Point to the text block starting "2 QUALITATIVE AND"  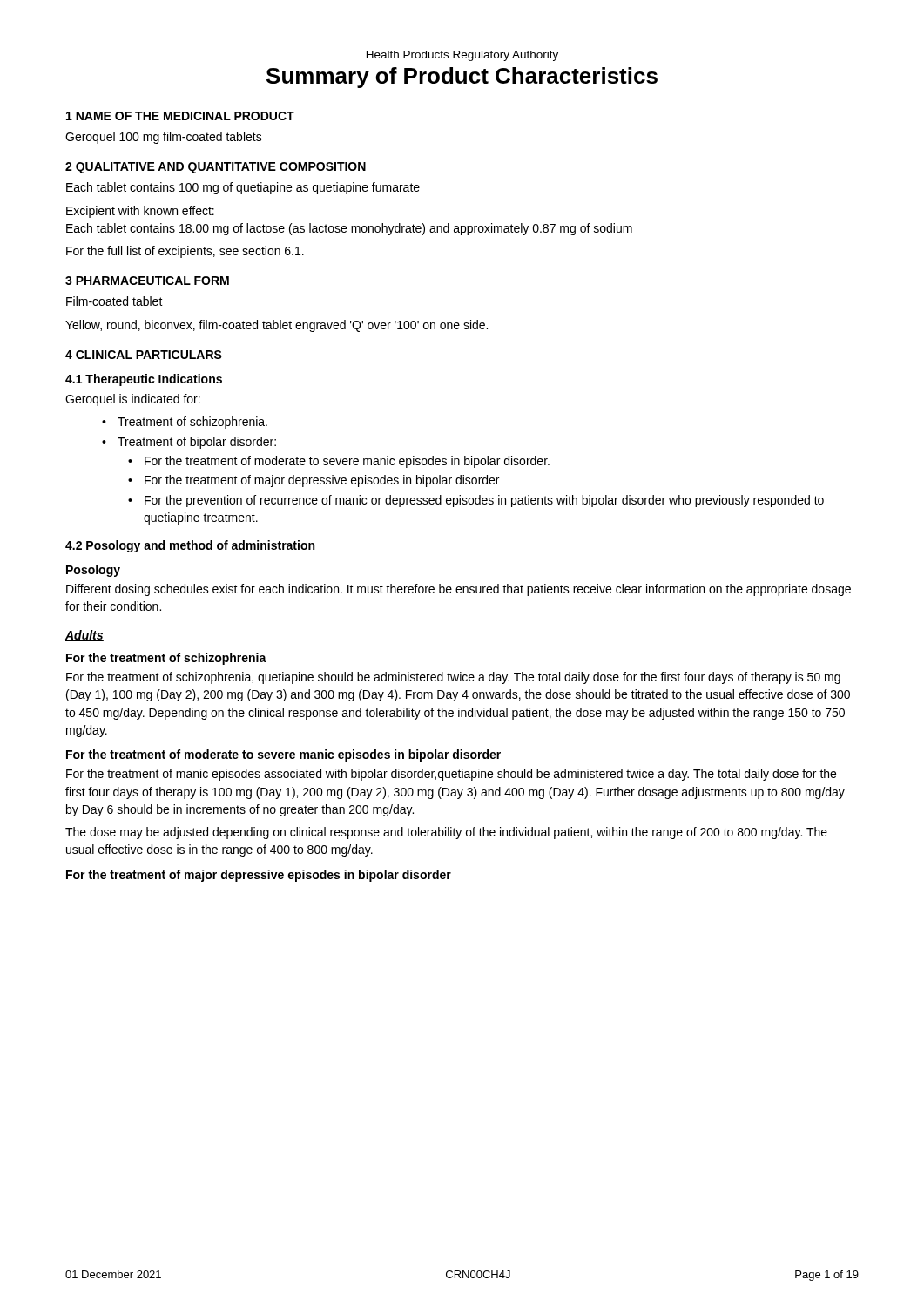click(216, 167)
